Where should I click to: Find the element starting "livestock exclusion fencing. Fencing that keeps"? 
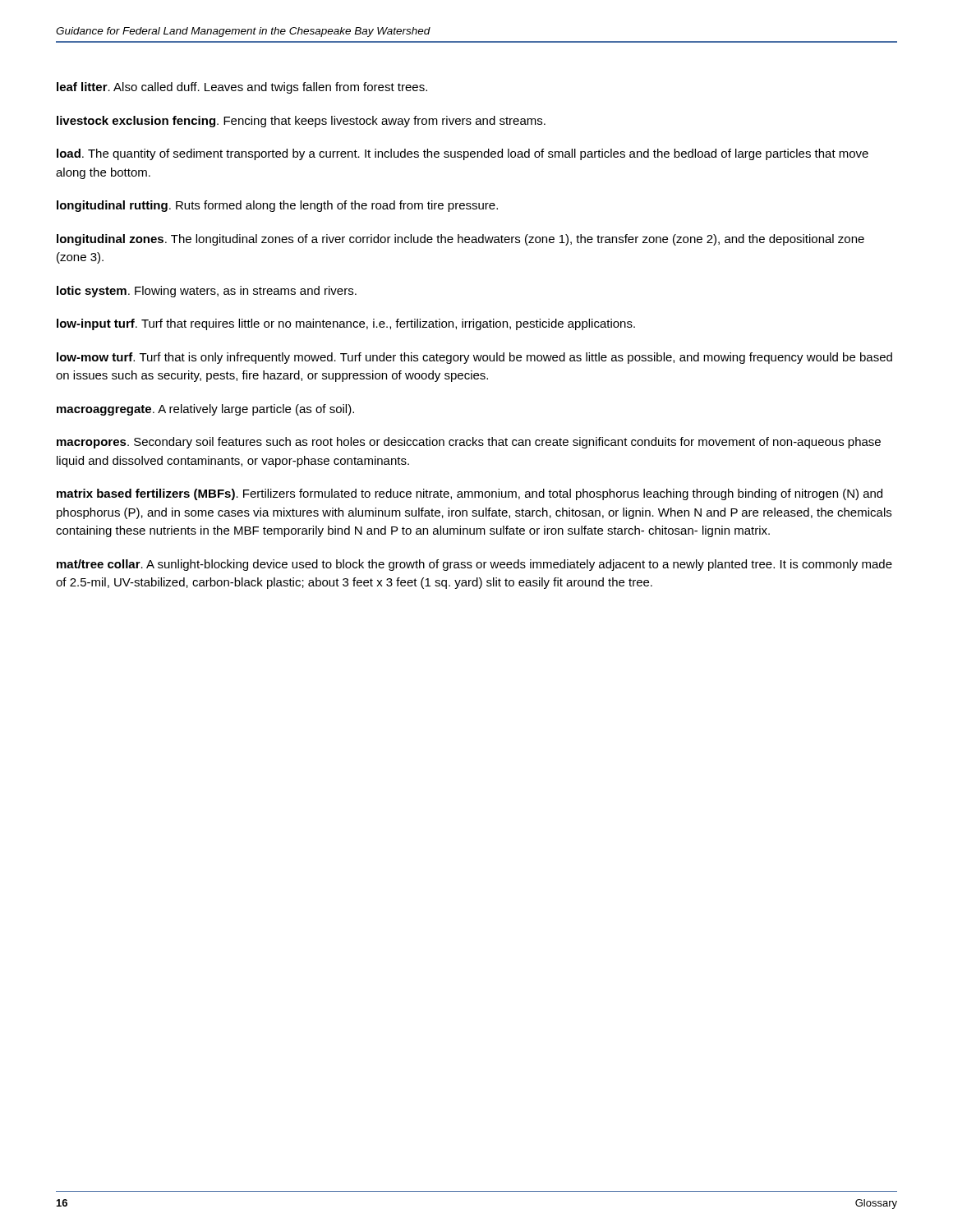(301, 120)
